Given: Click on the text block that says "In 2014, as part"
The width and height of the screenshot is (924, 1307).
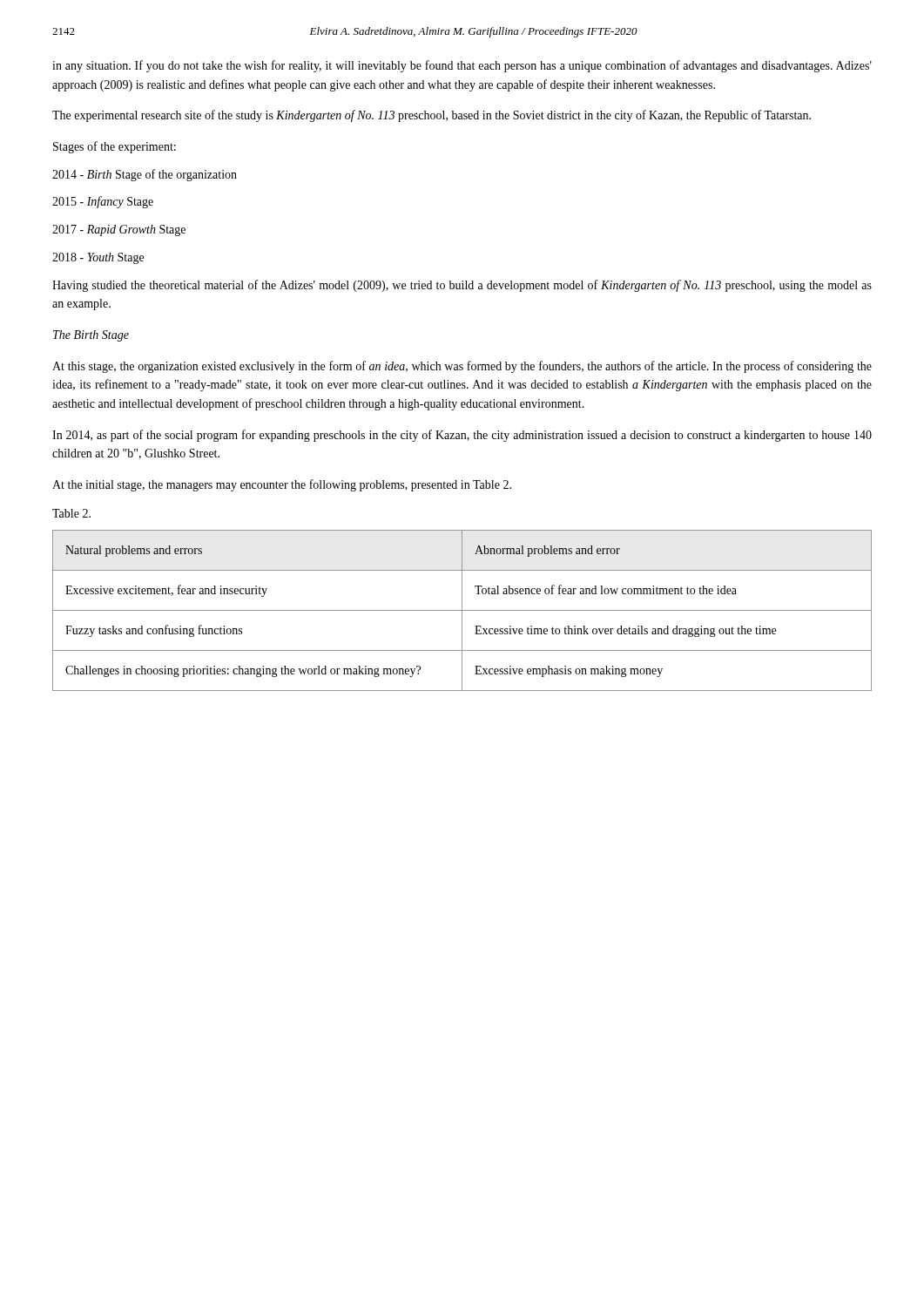Looking at the screenshot, I should point(462,444).
